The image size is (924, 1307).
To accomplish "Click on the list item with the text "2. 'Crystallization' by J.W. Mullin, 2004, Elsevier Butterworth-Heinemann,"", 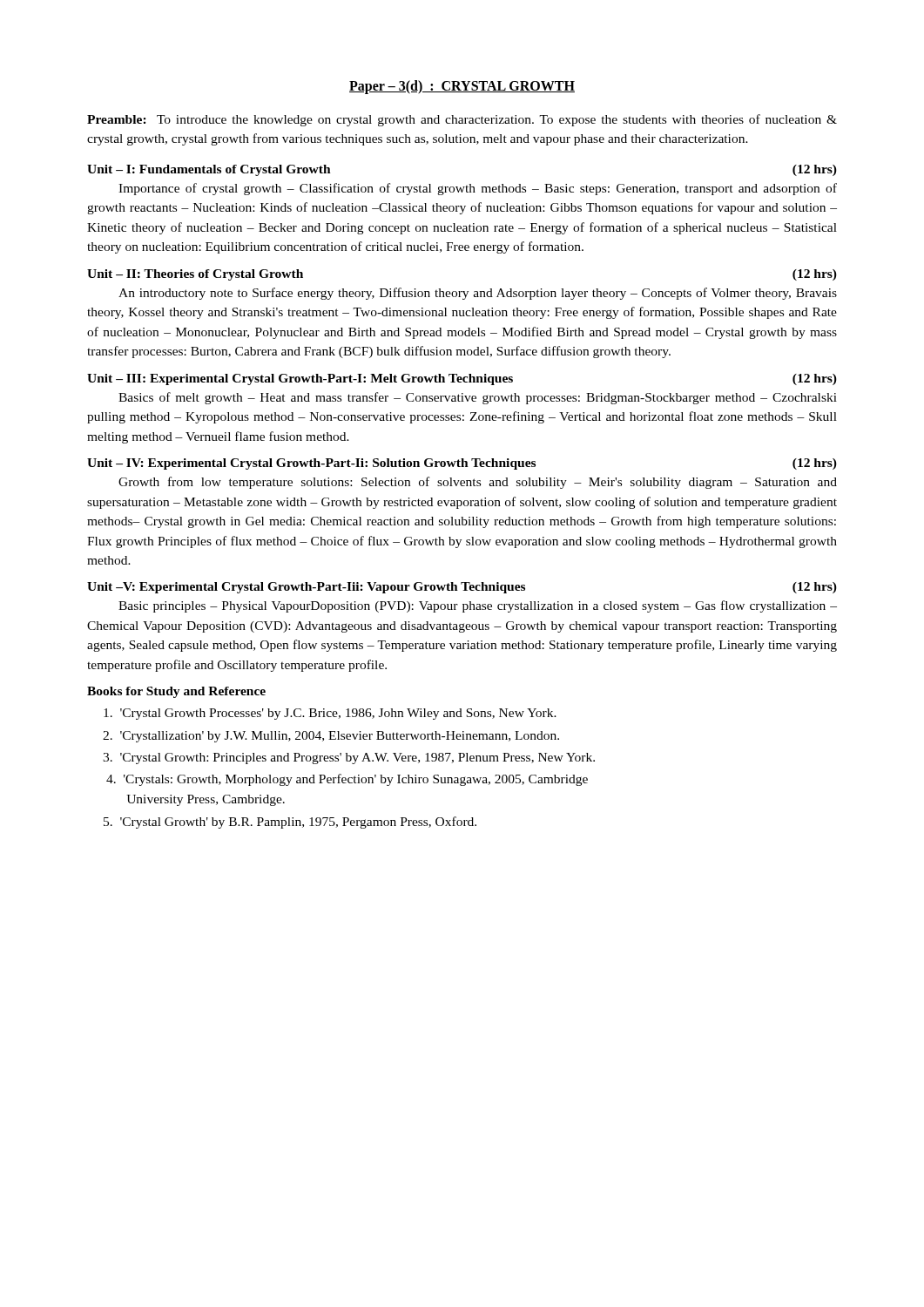I will (x=331, y=735).
